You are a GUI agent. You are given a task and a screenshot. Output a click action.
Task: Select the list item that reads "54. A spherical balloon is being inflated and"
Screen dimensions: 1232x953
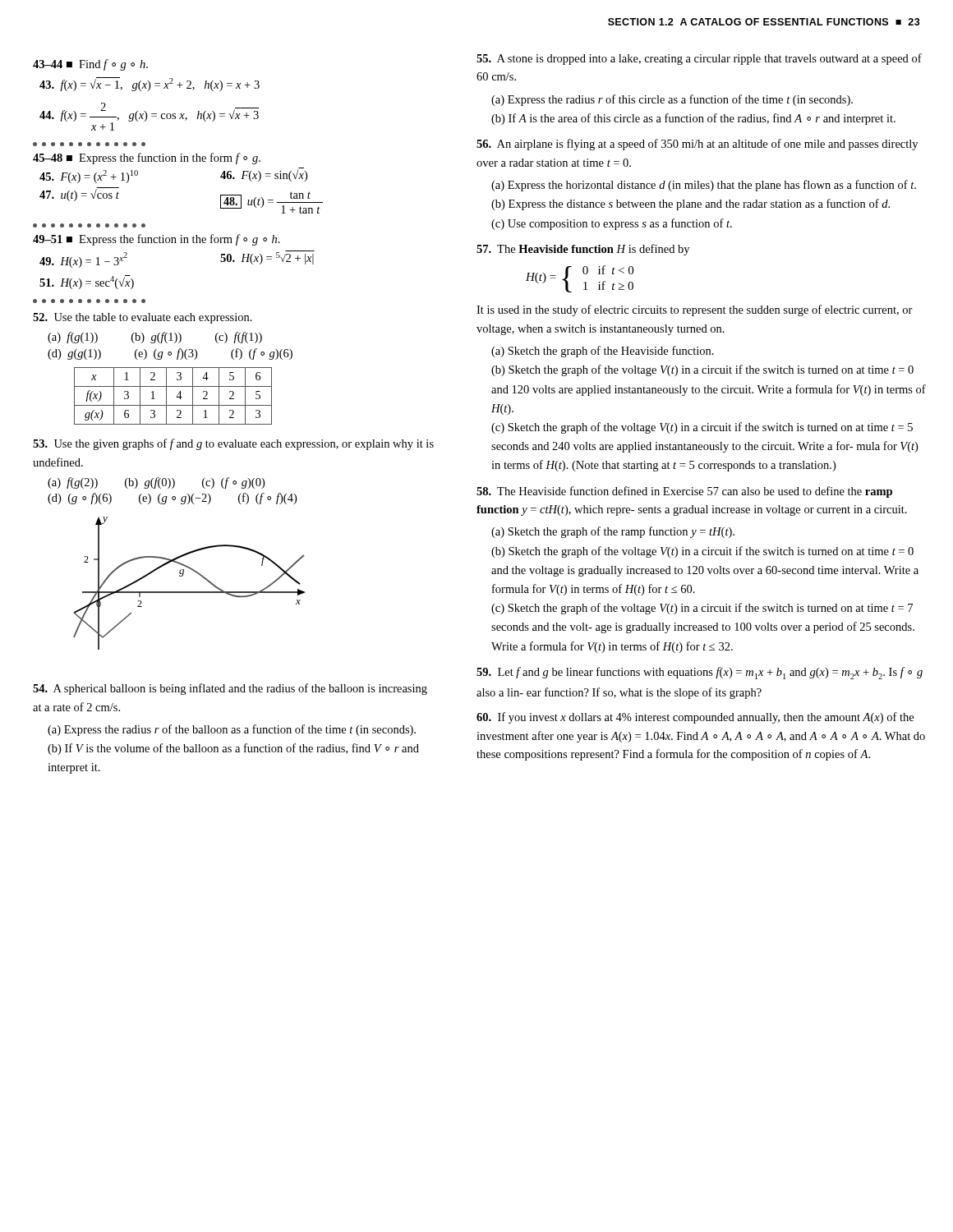pos(230,698)
